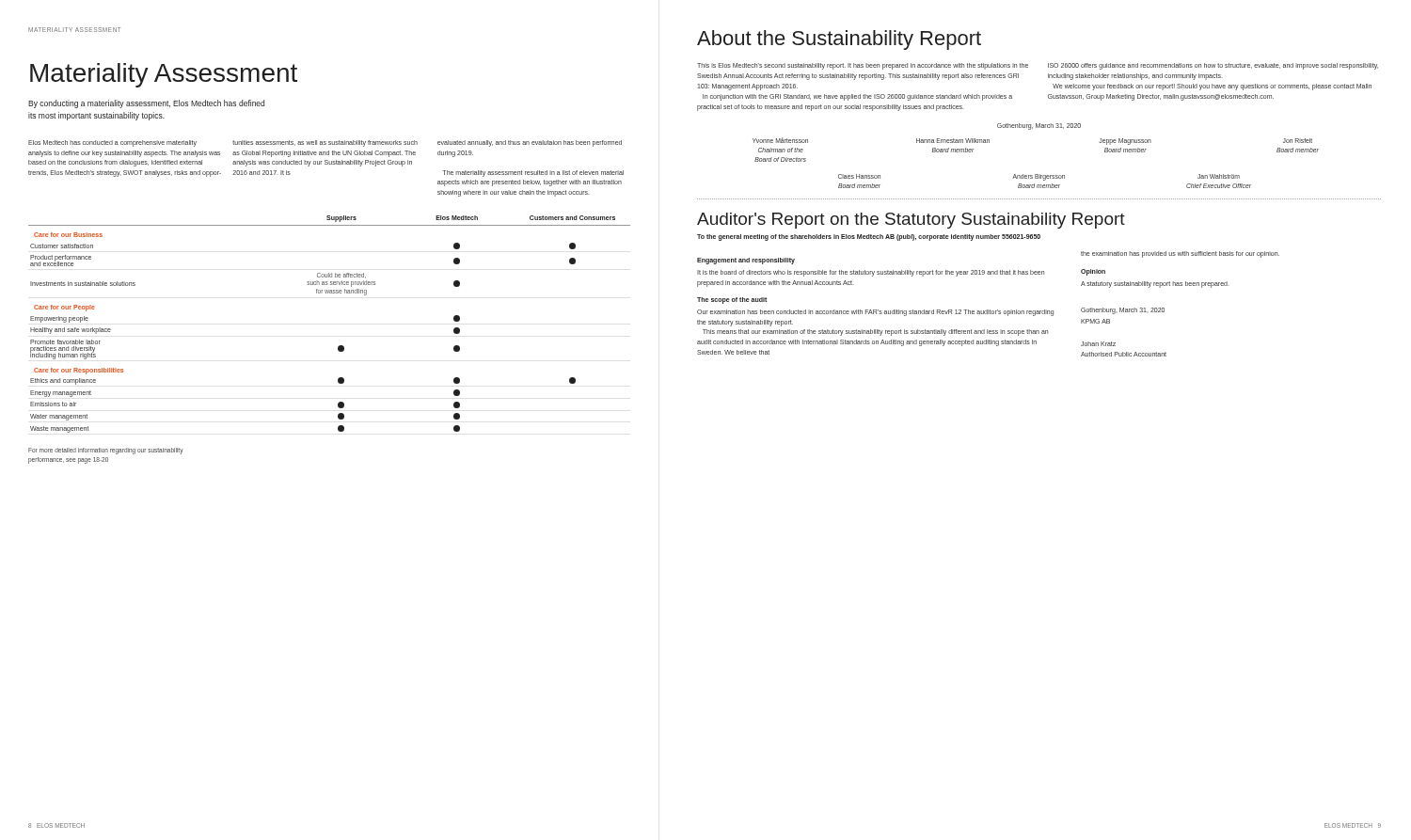This screenshot has height=840, width=1411.
Task: Locate the text "Anders BirgerssonBoard member"
Action: (x=1039, y=181)
